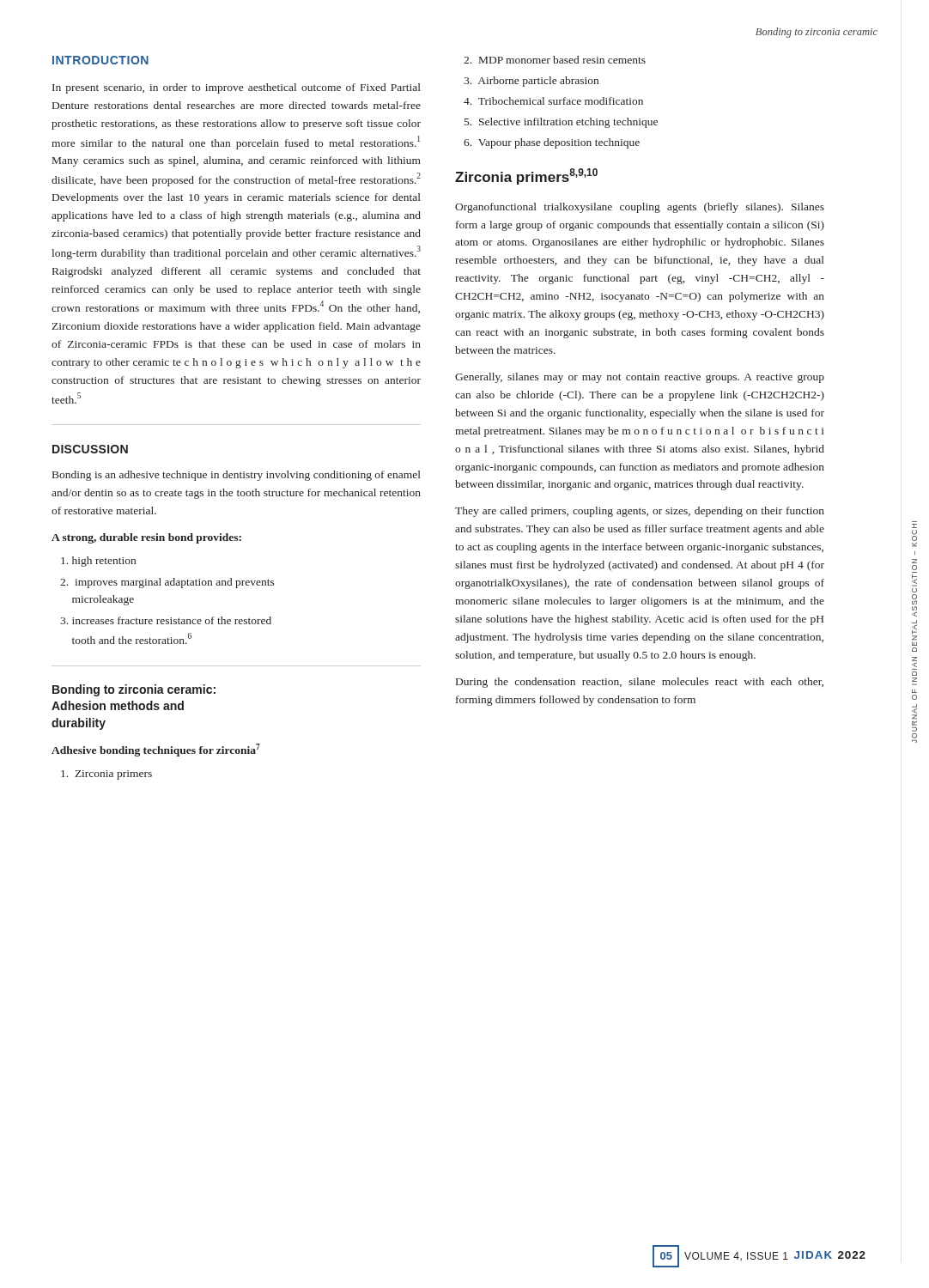Locate the passage starting "A strong, durable resin"
Screen dimensions: 1288x929
(236, 538)
